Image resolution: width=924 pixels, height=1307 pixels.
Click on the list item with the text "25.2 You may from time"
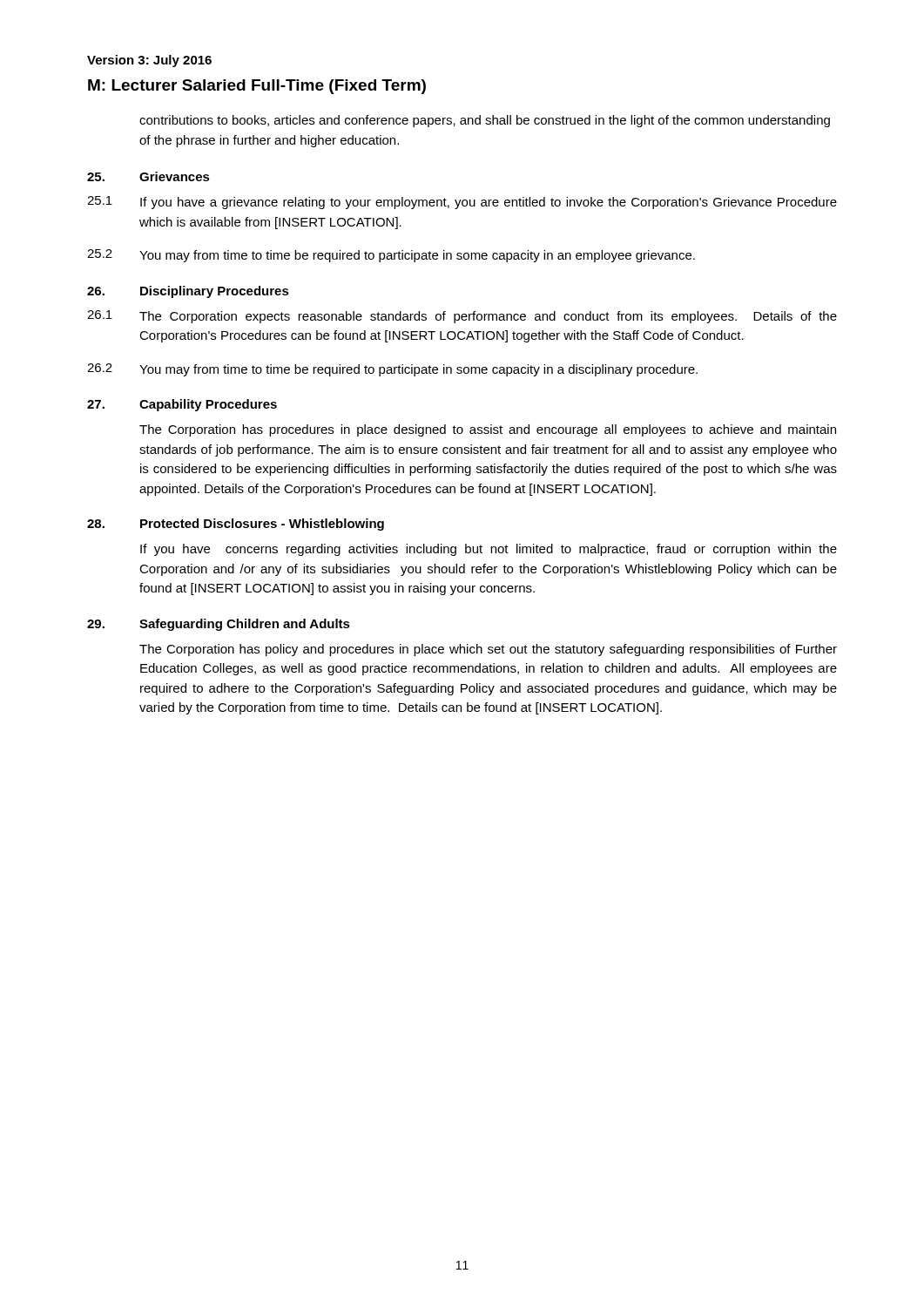coord(391,256)
